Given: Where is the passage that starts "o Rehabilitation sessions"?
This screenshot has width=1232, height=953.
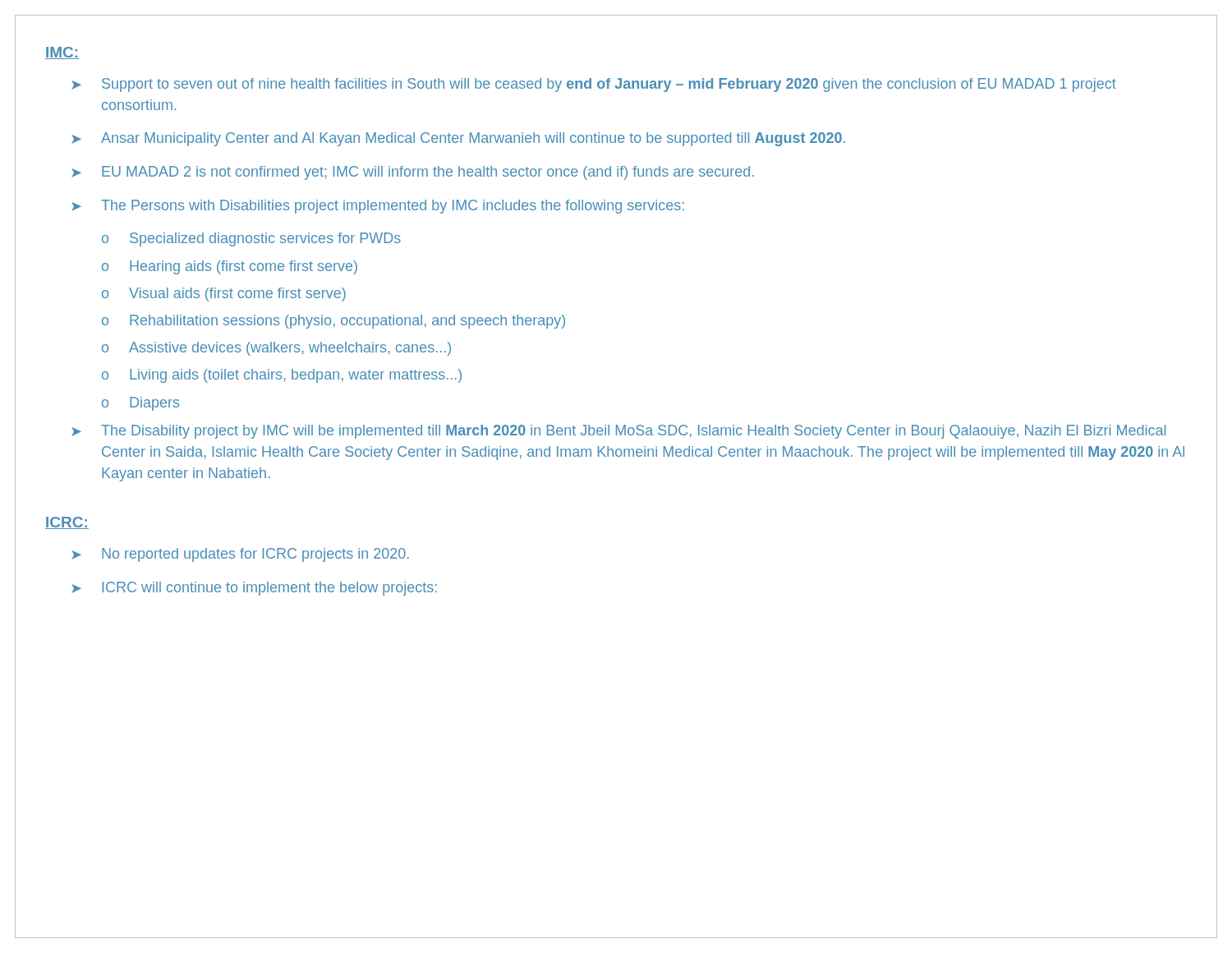Looking at the screenshot, I should 334,321.
